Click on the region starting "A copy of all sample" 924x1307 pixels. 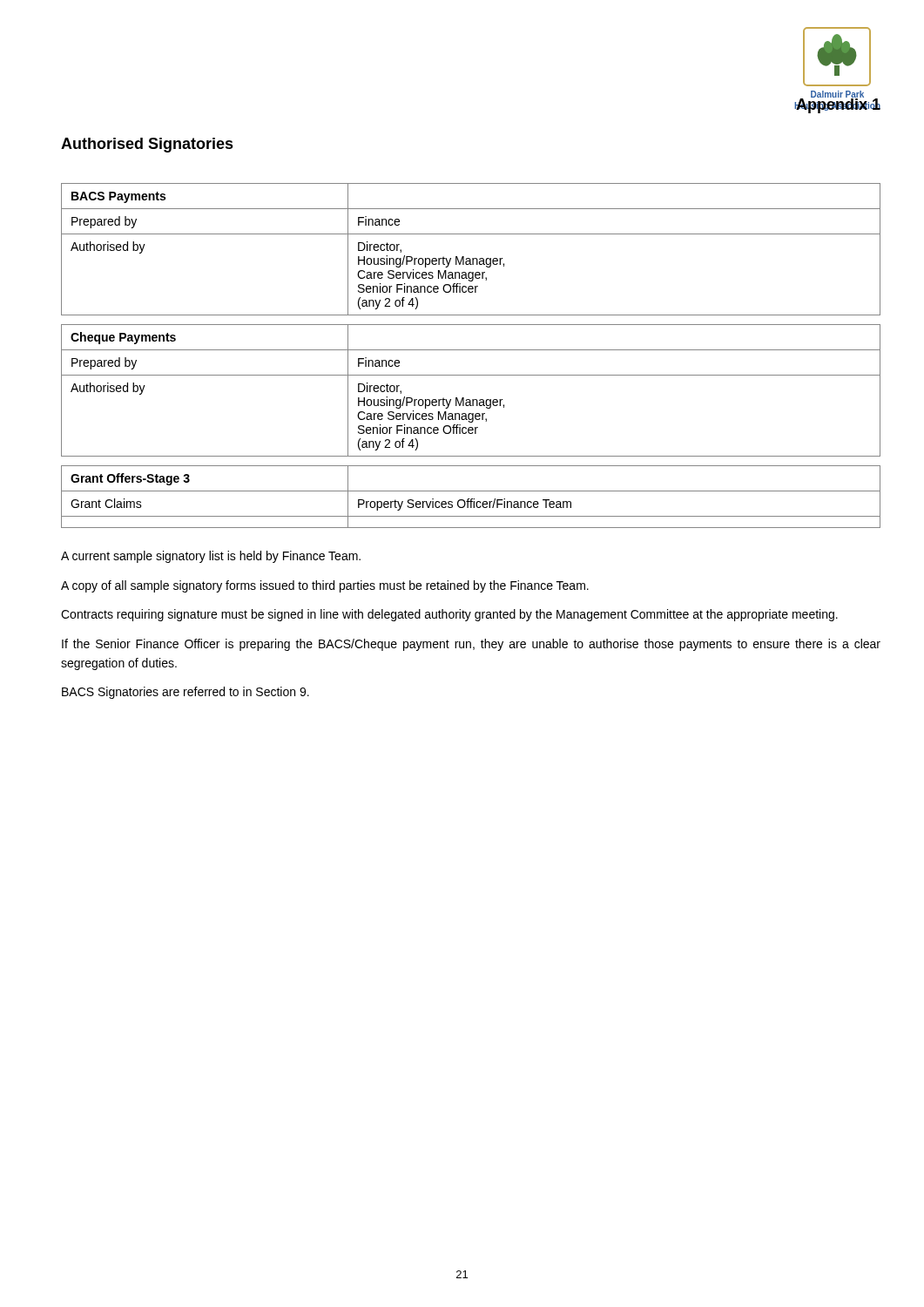click(471, 586)
